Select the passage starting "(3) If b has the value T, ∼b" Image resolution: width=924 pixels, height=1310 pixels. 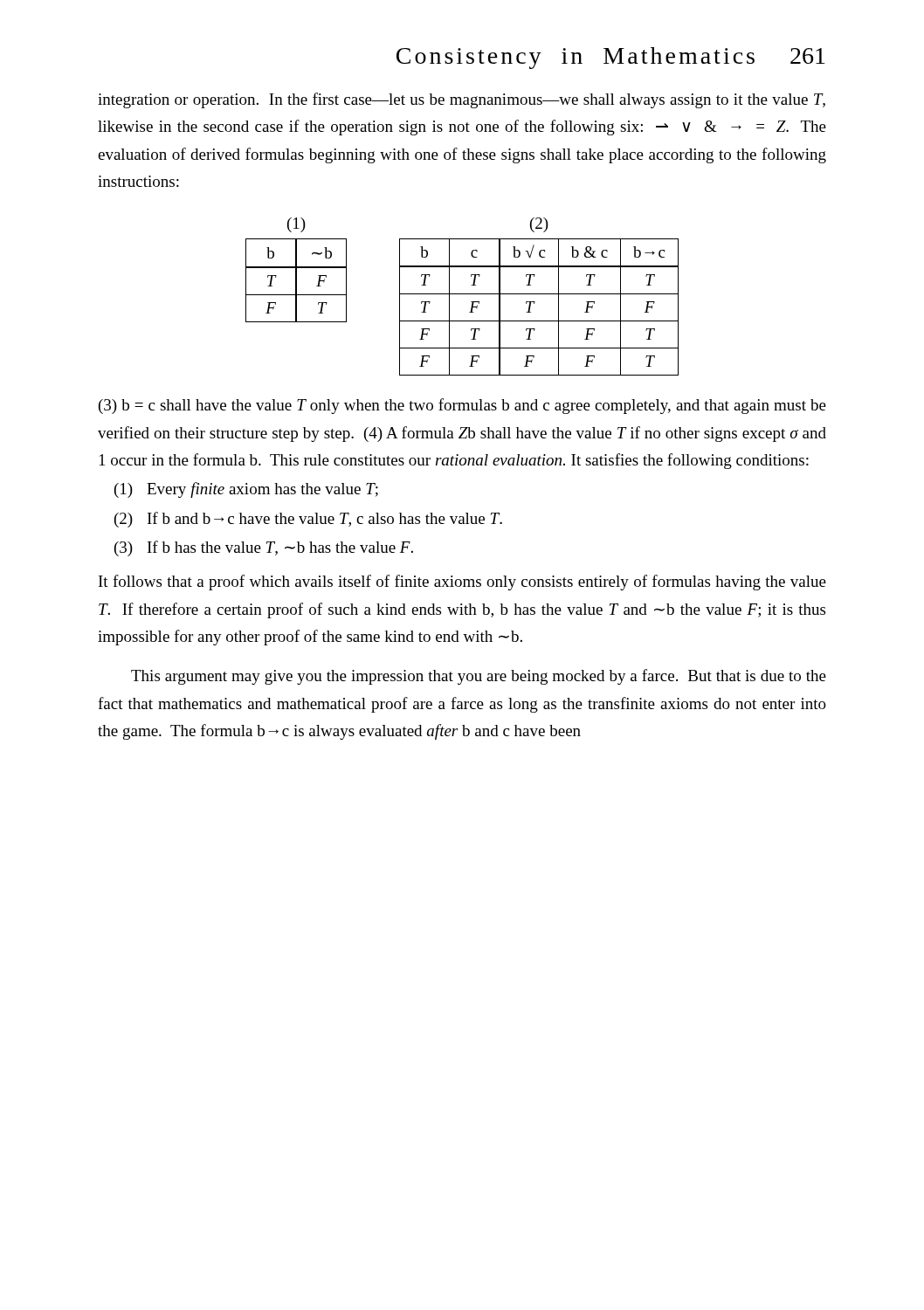point(264,548)
